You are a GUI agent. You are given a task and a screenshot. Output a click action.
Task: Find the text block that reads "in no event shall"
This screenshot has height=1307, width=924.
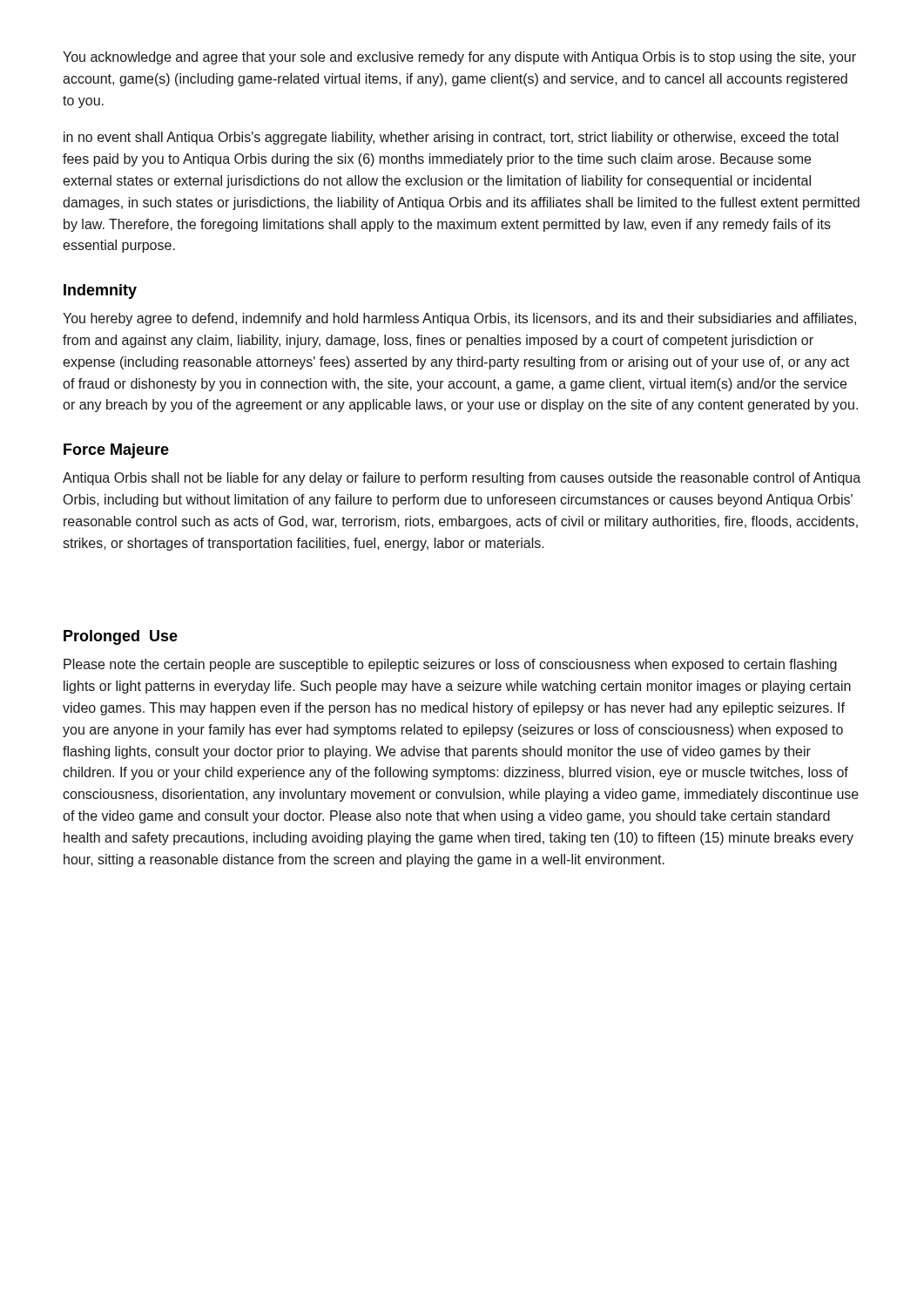[x=461, y=192]
